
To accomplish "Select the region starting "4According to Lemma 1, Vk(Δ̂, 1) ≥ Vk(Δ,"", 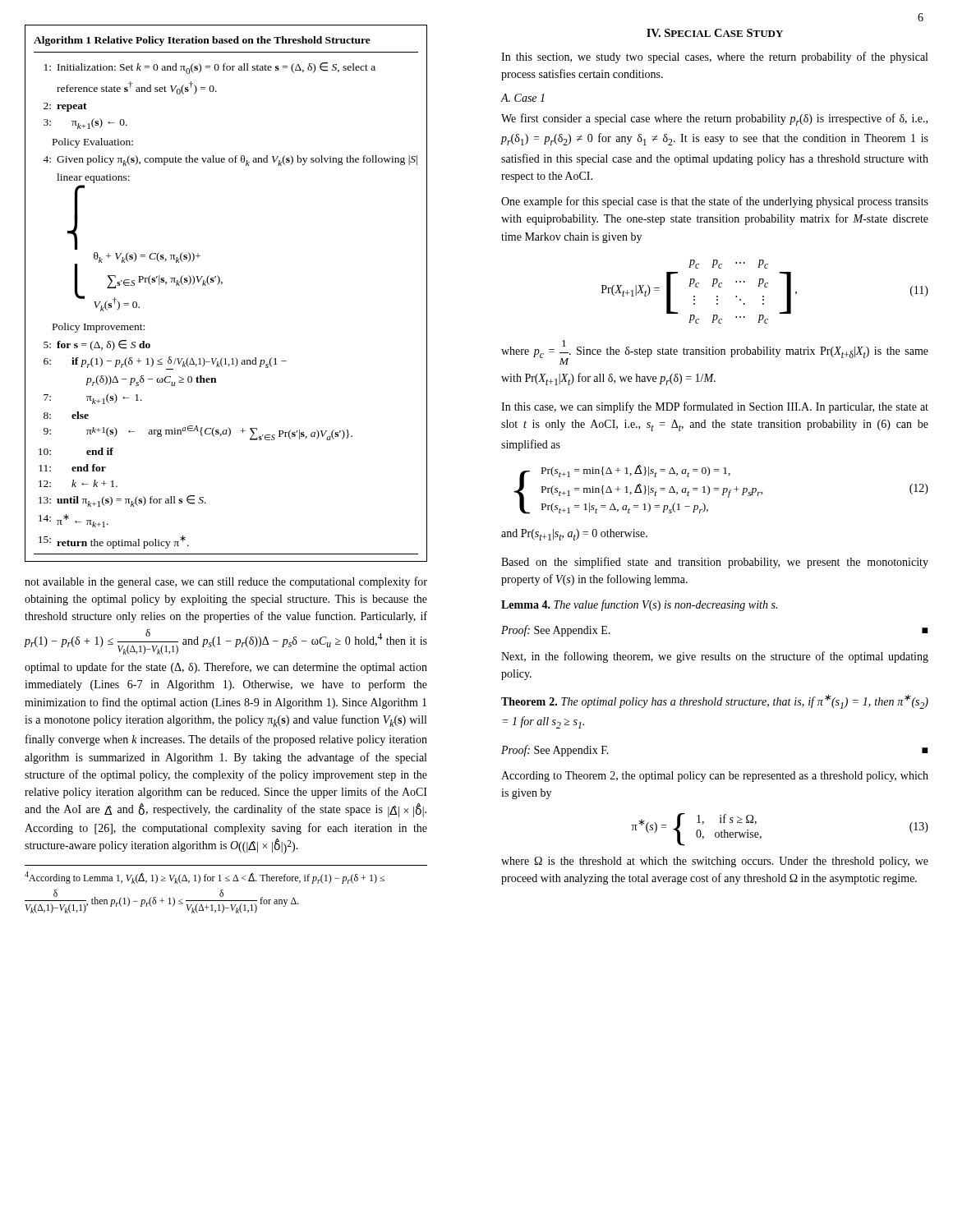I will (205, 893).
